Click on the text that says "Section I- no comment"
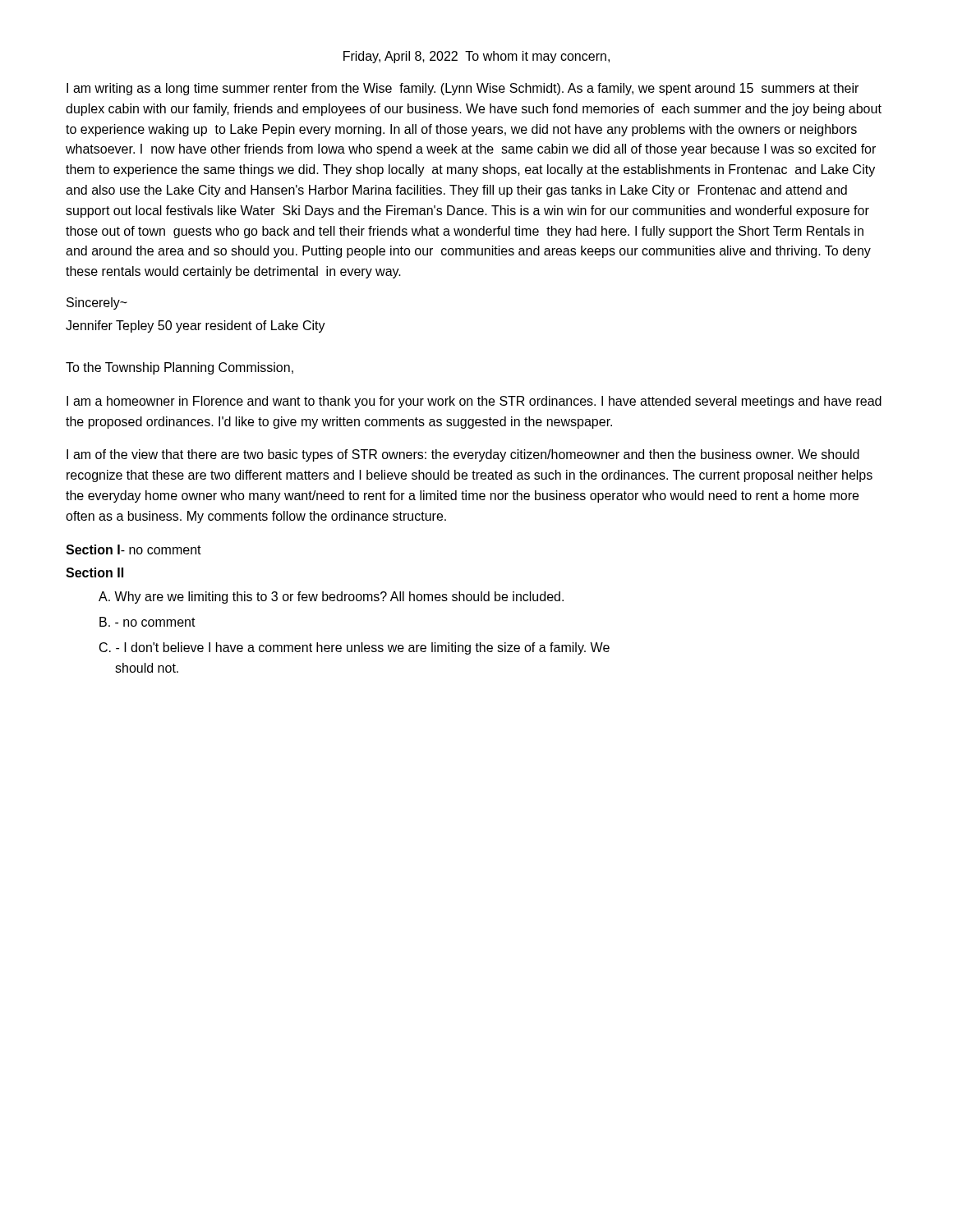The width and height of the screenshot is (953, 1232). pyautogui.click(x=133, y=550)
